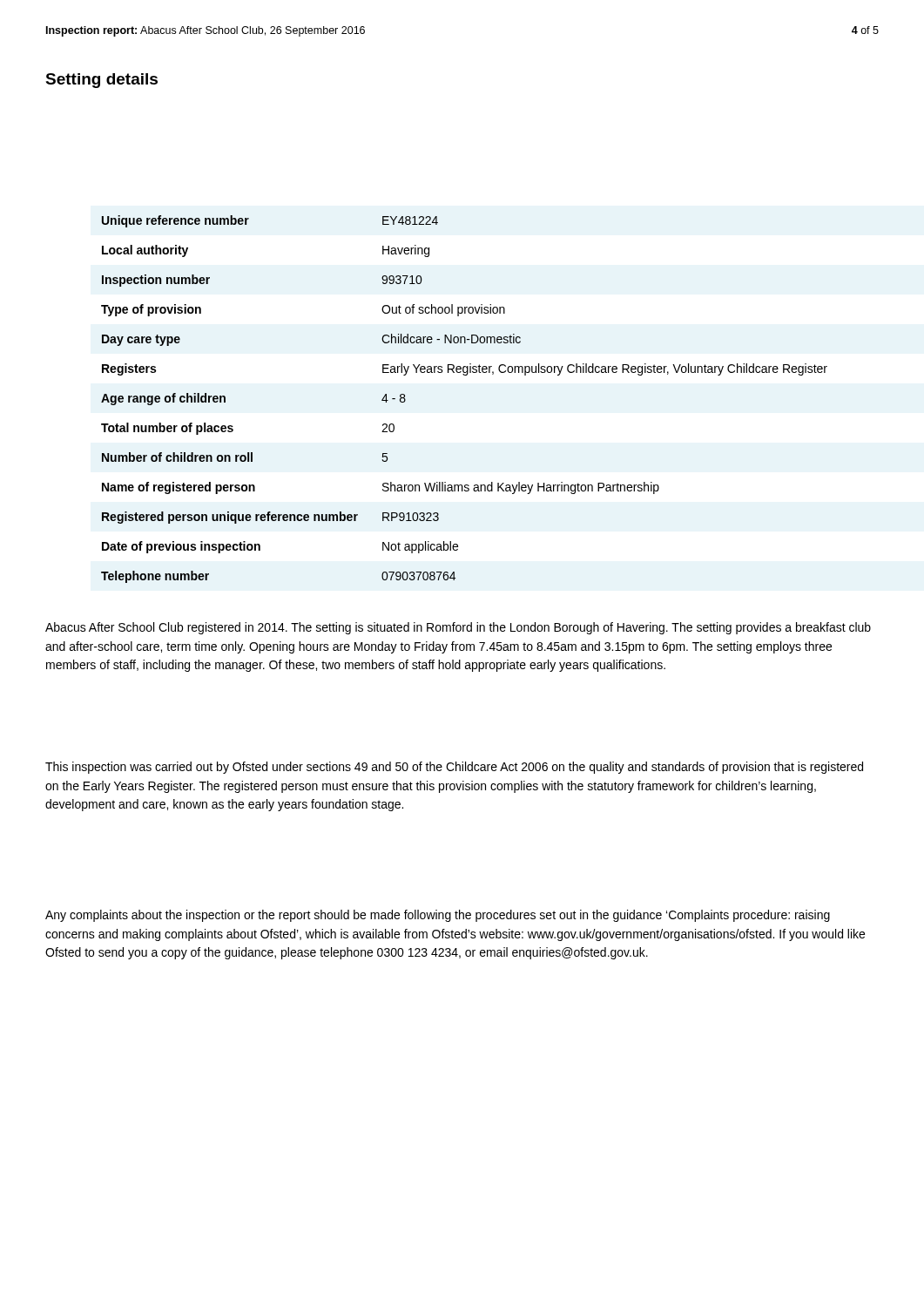This screenshot has height=1307, width=924.
Task: Locate the block starting "Setting details"
Action: coord(102,79)
